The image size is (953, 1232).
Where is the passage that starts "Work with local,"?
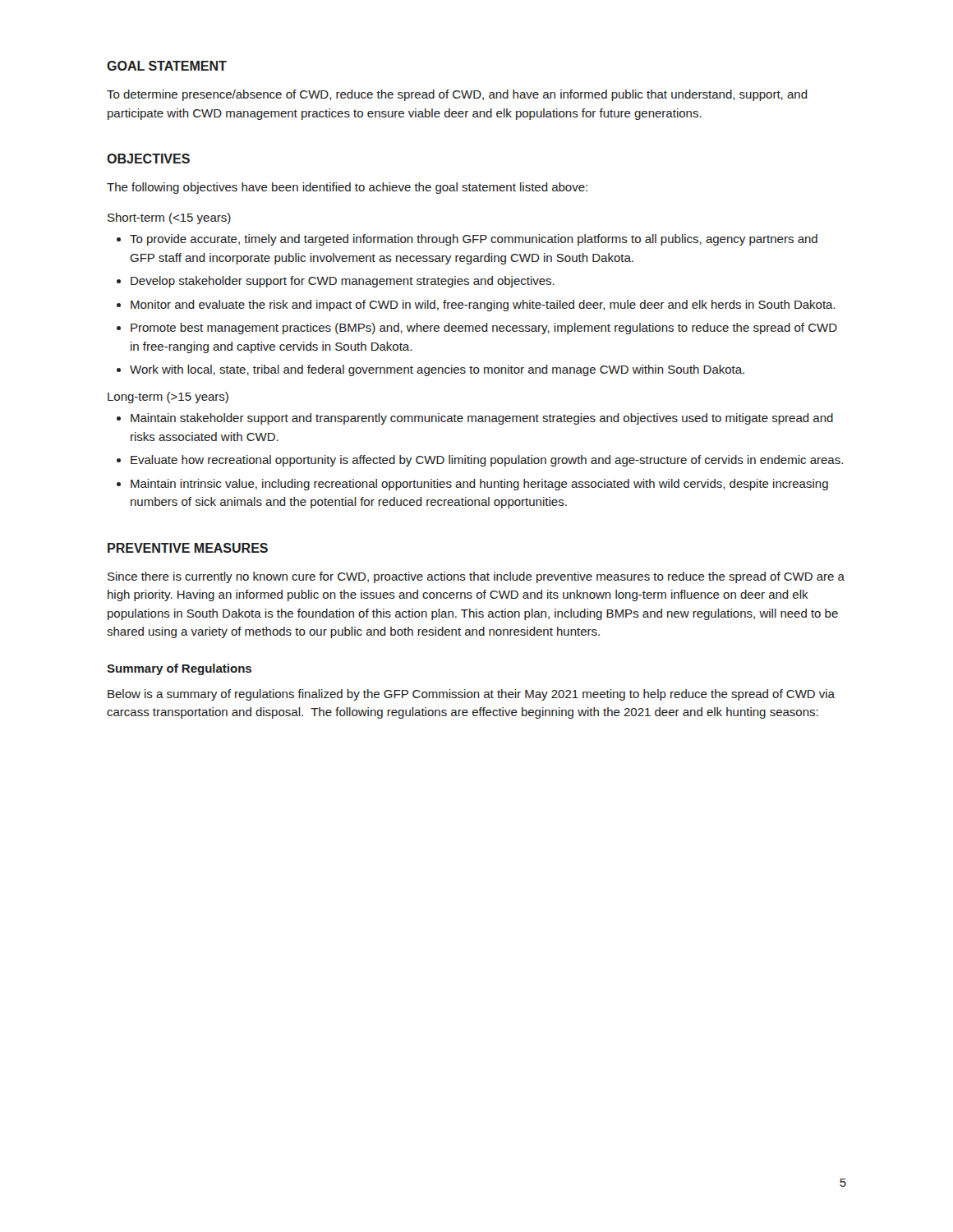tap(438, 369)
